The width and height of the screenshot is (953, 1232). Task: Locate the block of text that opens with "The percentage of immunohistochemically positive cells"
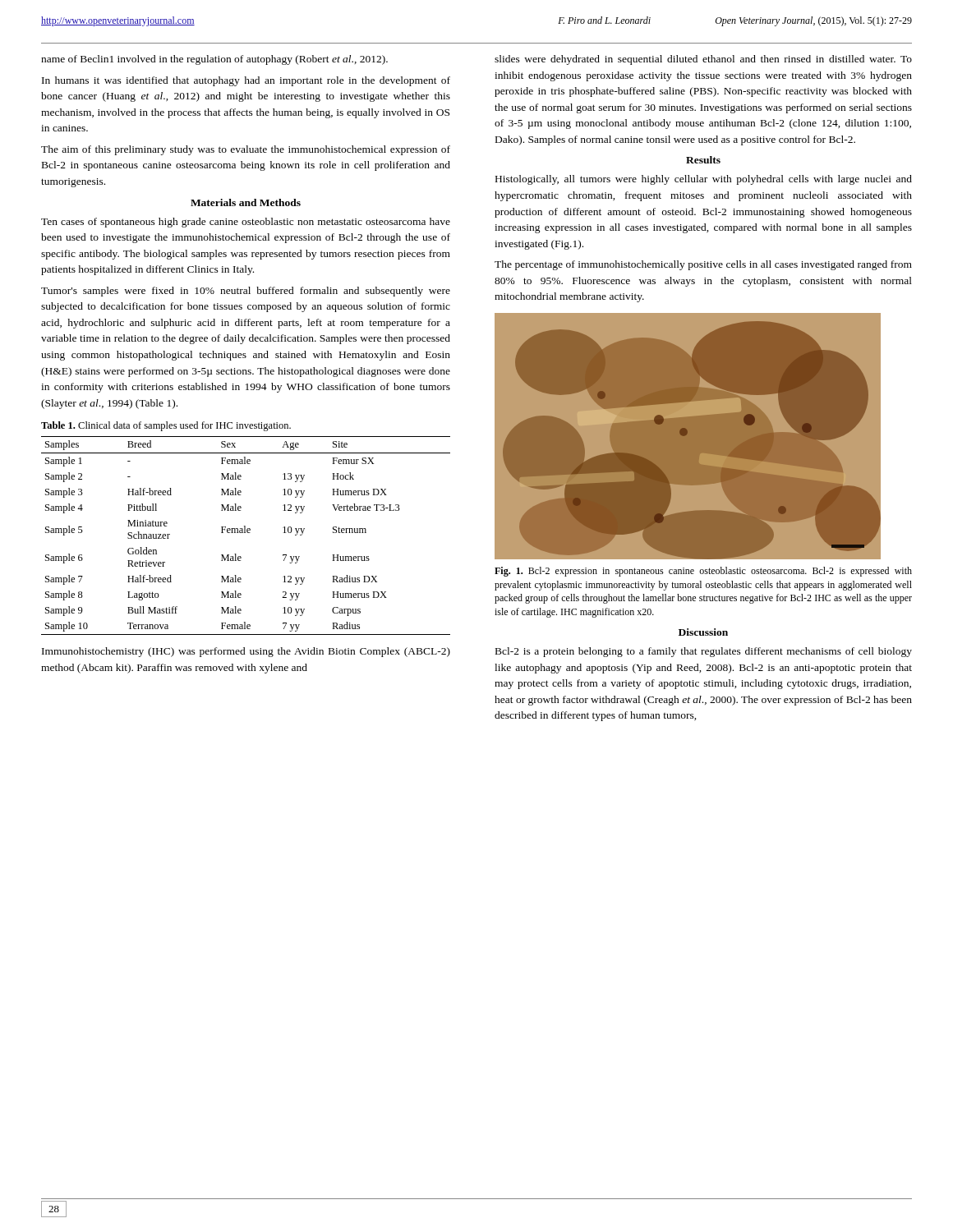click(x=703, y=280)
